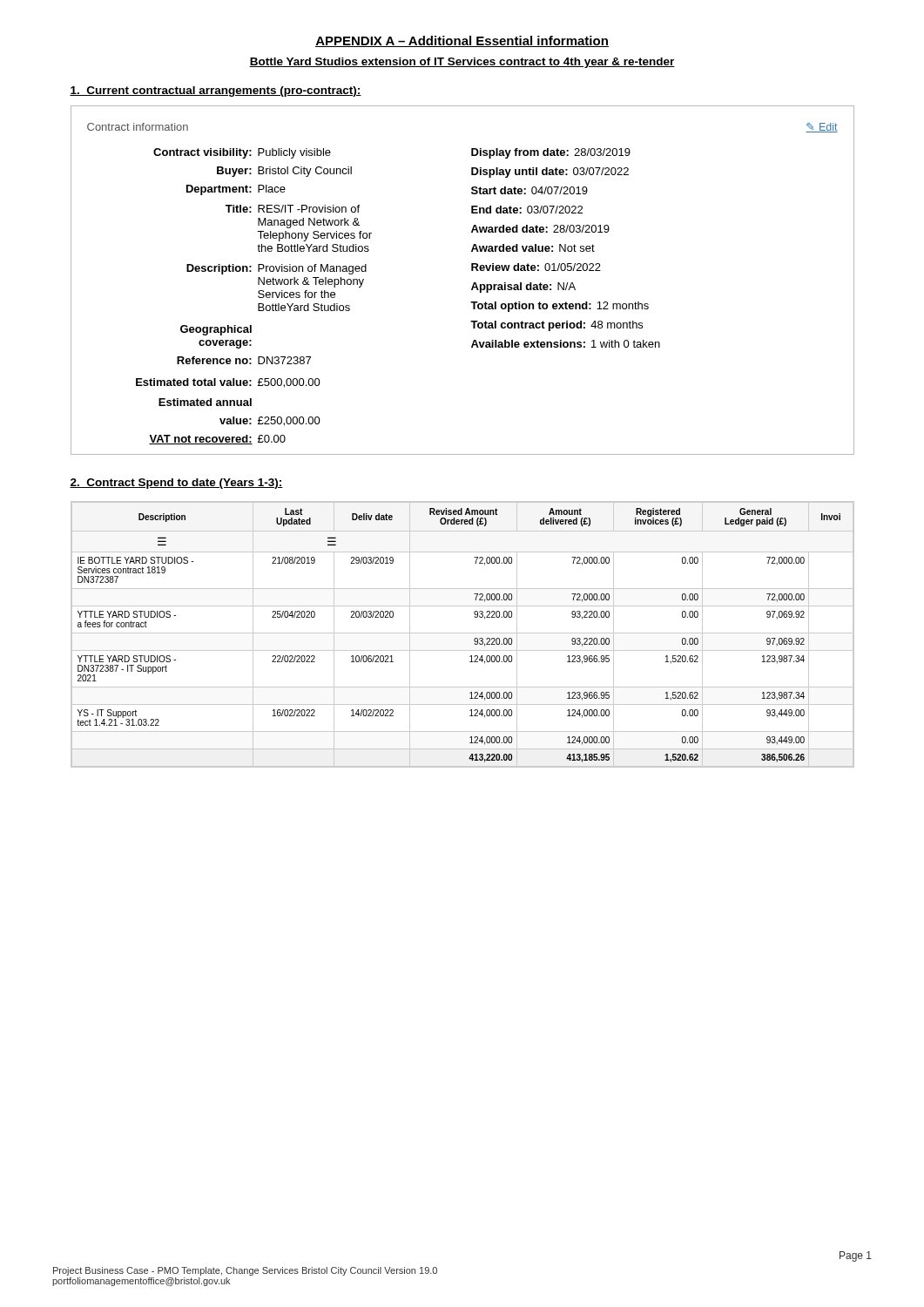Click on the table containing "Contract information ✎ Edit"

[462, 280]
